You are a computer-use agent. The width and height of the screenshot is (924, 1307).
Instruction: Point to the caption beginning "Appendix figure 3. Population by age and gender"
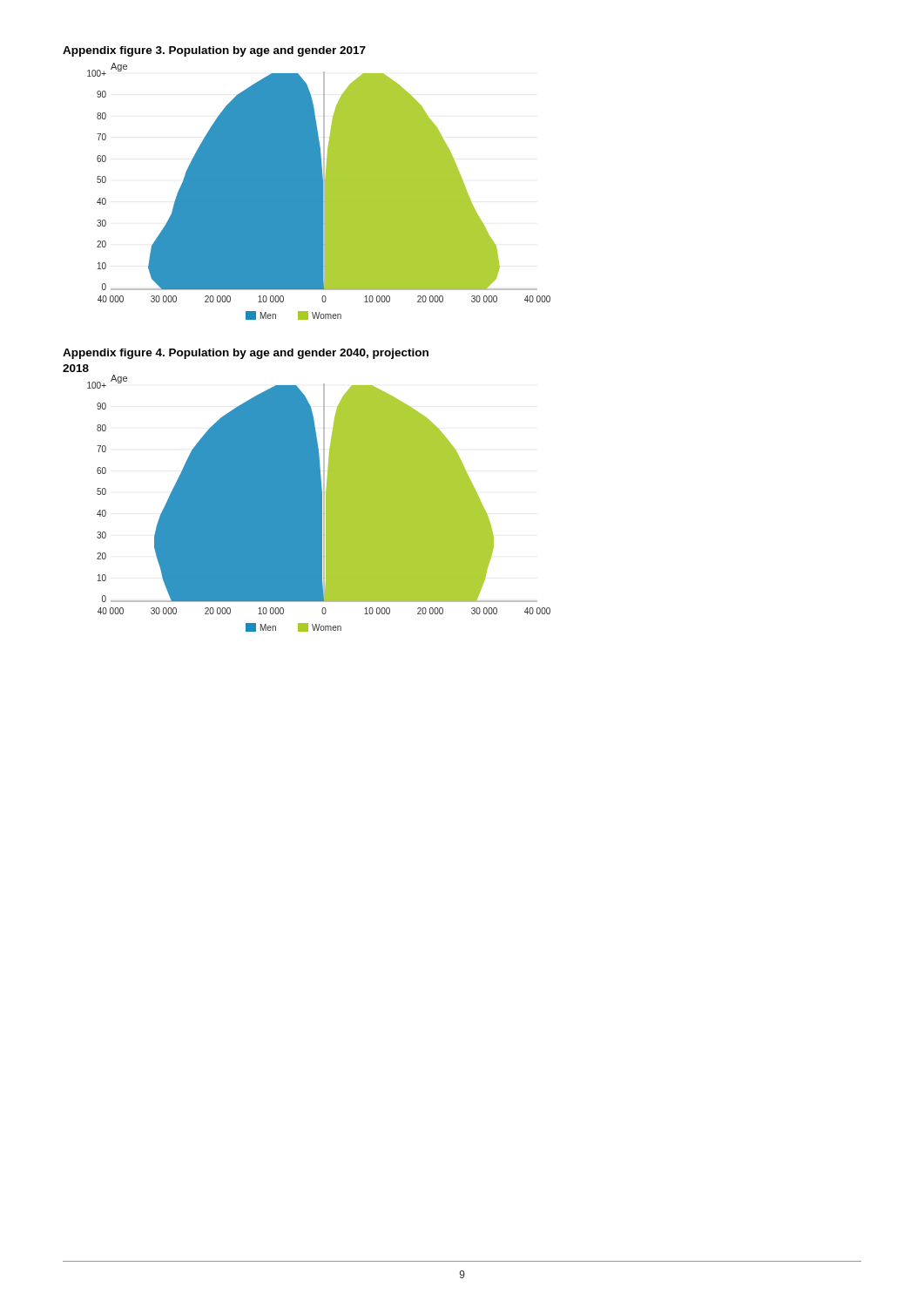click(214, 50)
